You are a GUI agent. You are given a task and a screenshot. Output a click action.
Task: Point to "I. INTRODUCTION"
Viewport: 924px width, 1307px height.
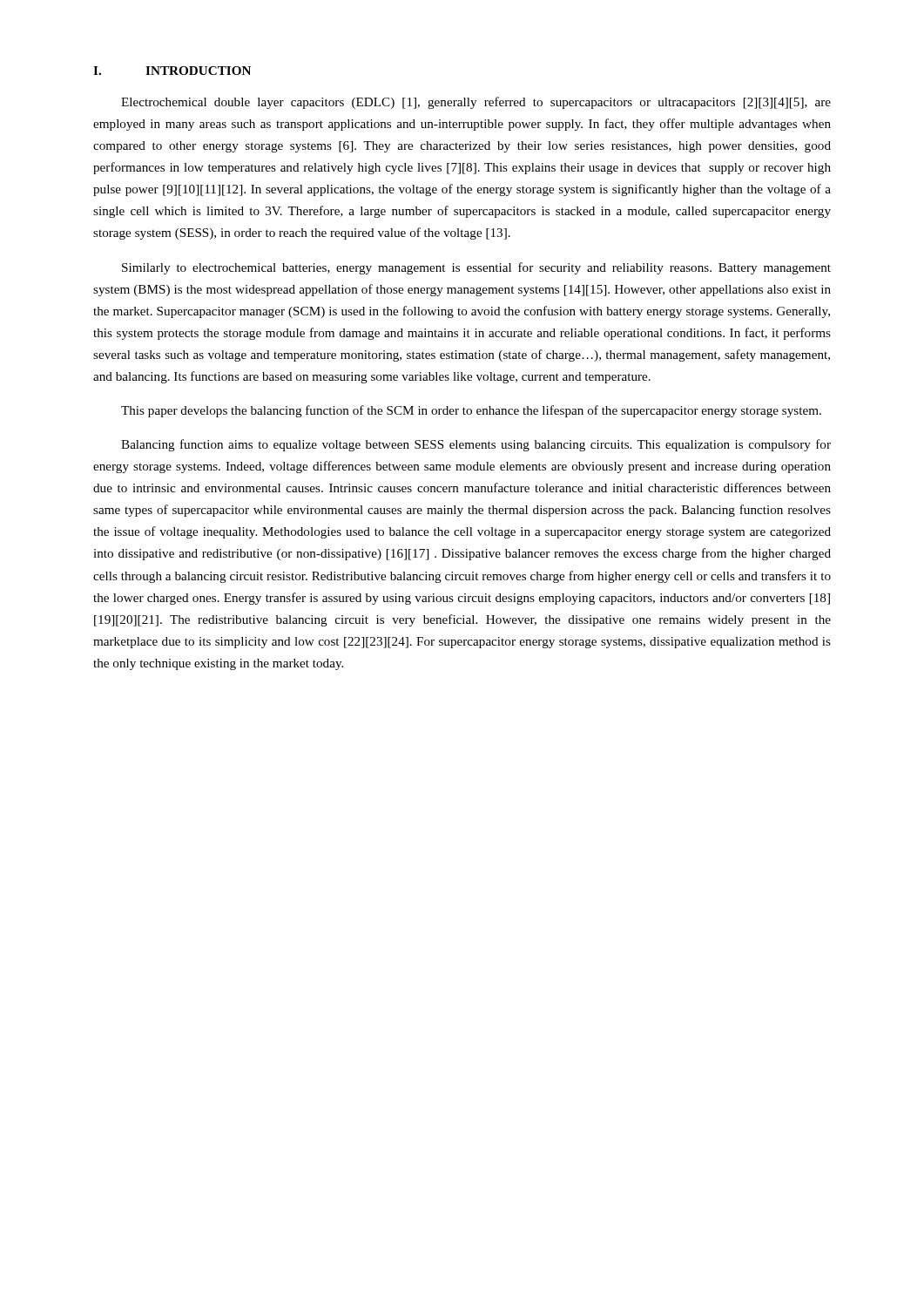[172, 71]
